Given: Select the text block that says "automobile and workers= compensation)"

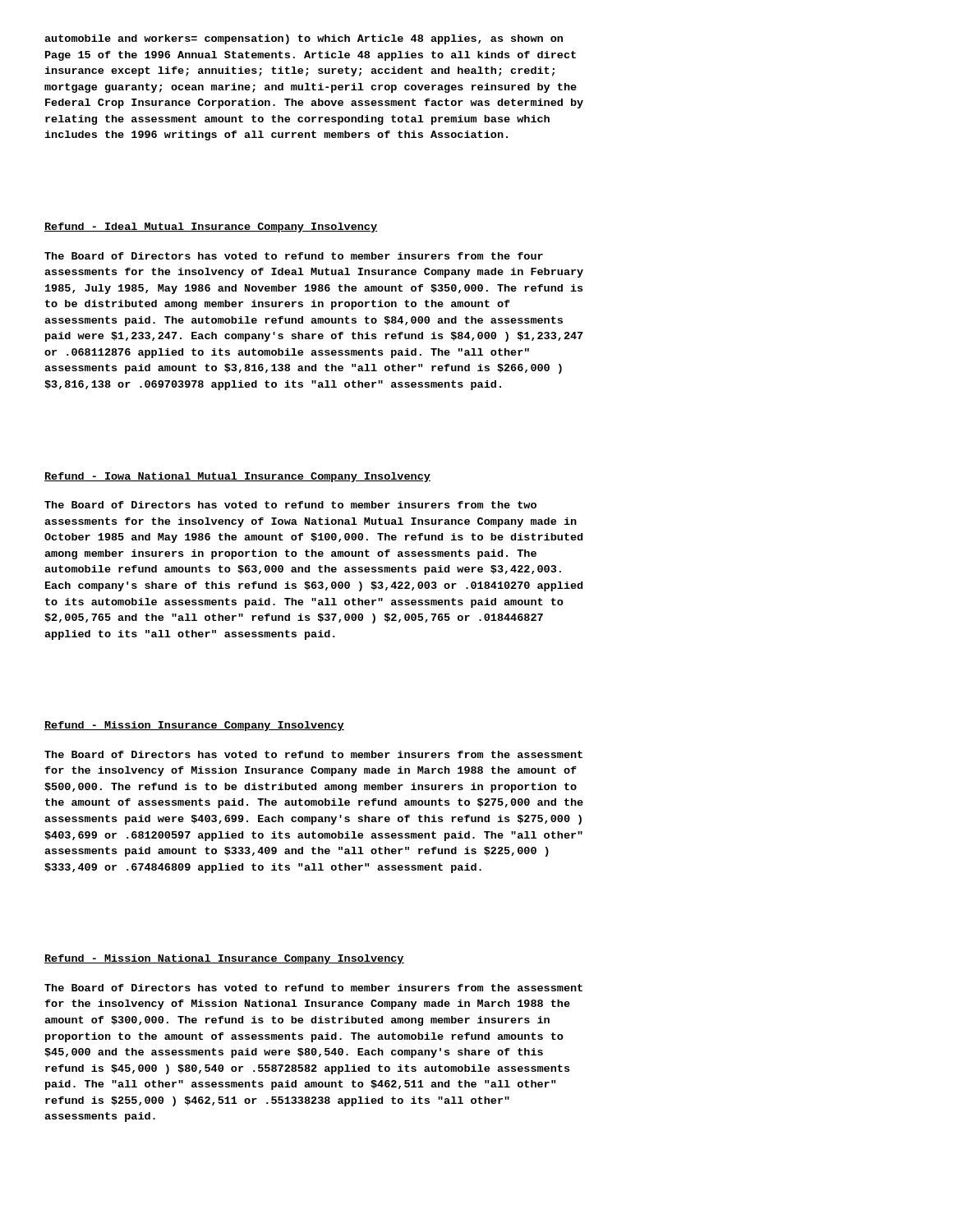Looking at the screenshot, I should (x=314, y=87).
